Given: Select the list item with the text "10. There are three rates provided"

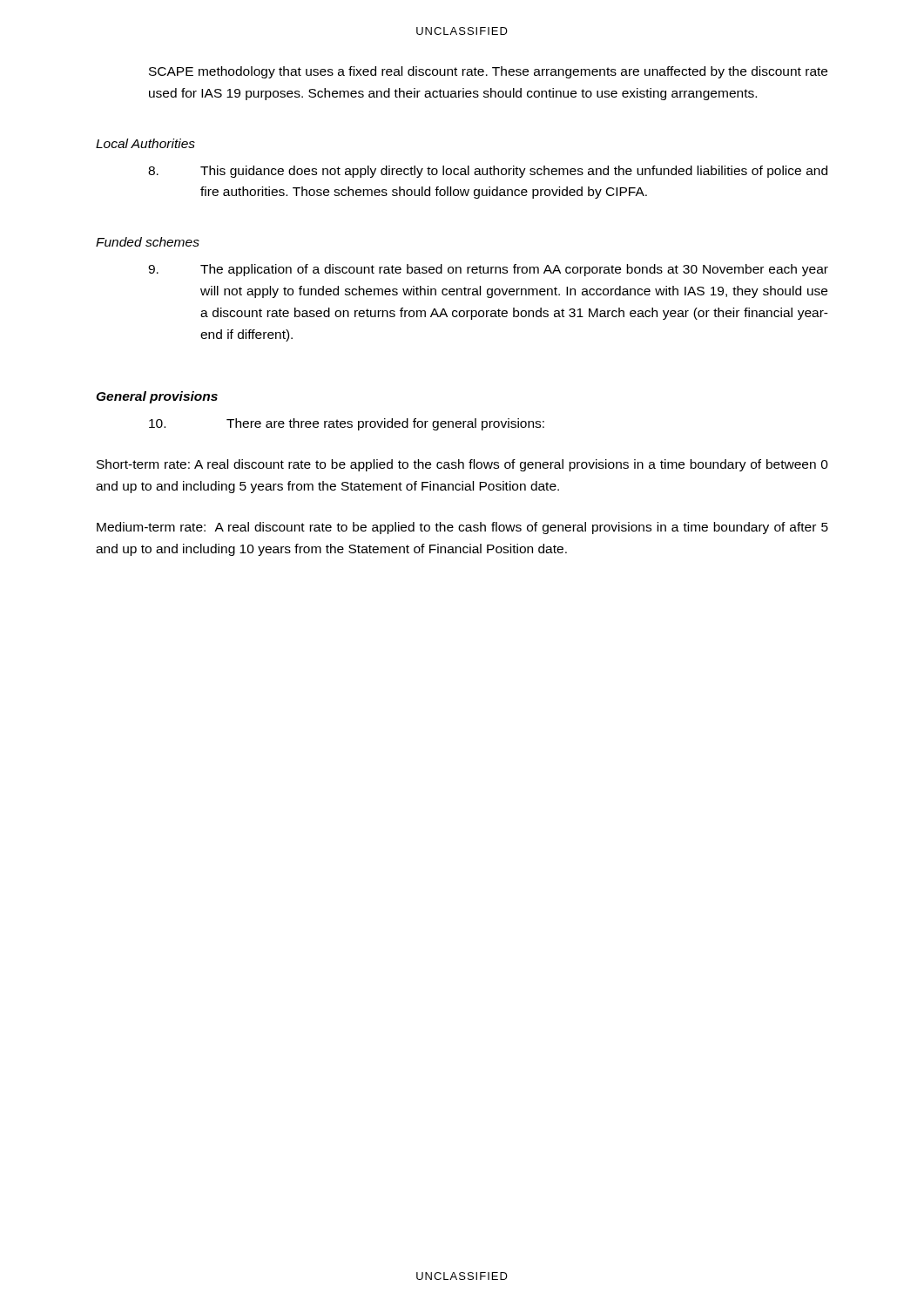Looking at the screenshot, I should click(488, 424).
